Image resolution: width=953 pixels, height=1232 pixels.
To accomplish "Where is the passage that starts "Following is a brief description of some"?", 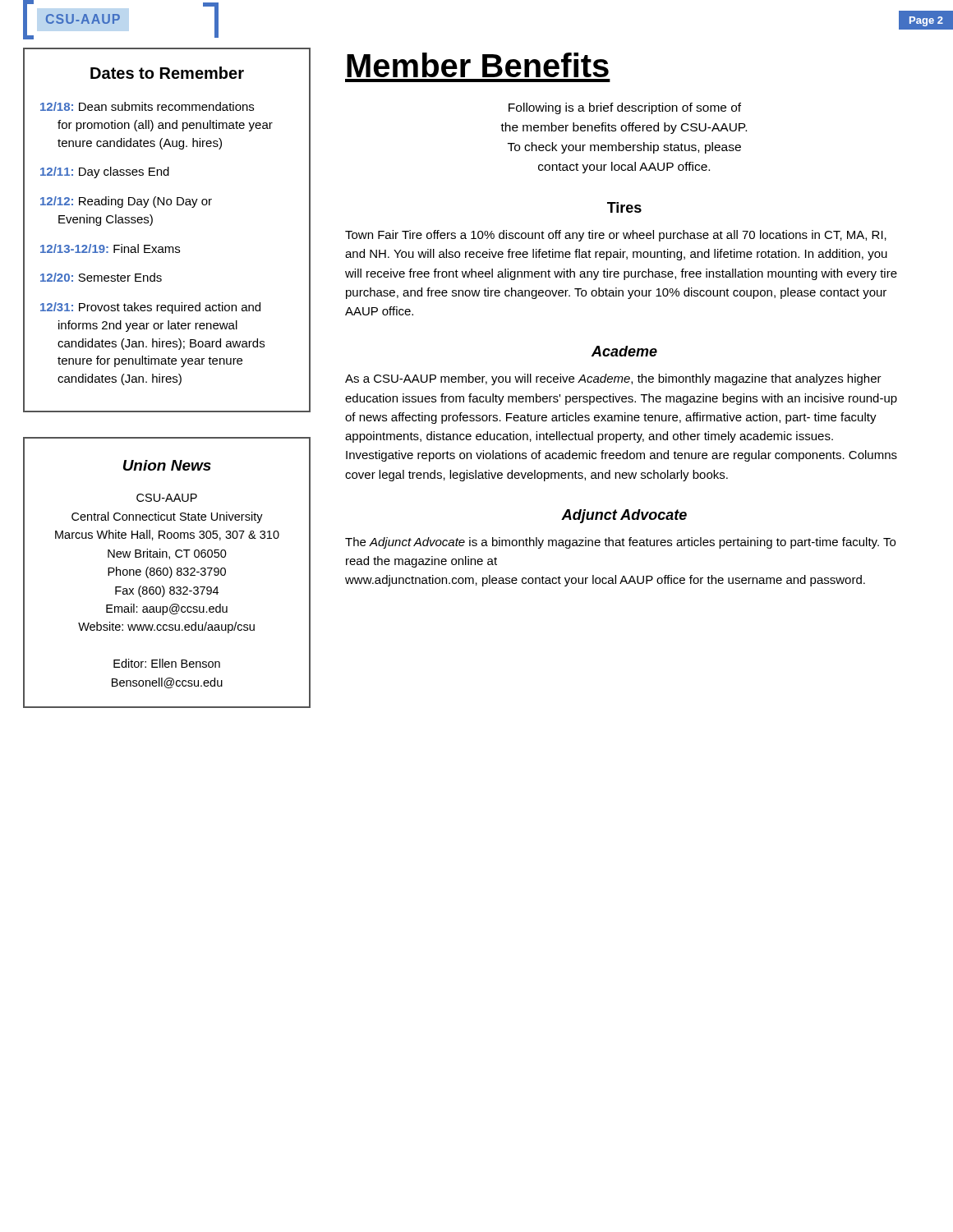I will click(x=624, y=137).
